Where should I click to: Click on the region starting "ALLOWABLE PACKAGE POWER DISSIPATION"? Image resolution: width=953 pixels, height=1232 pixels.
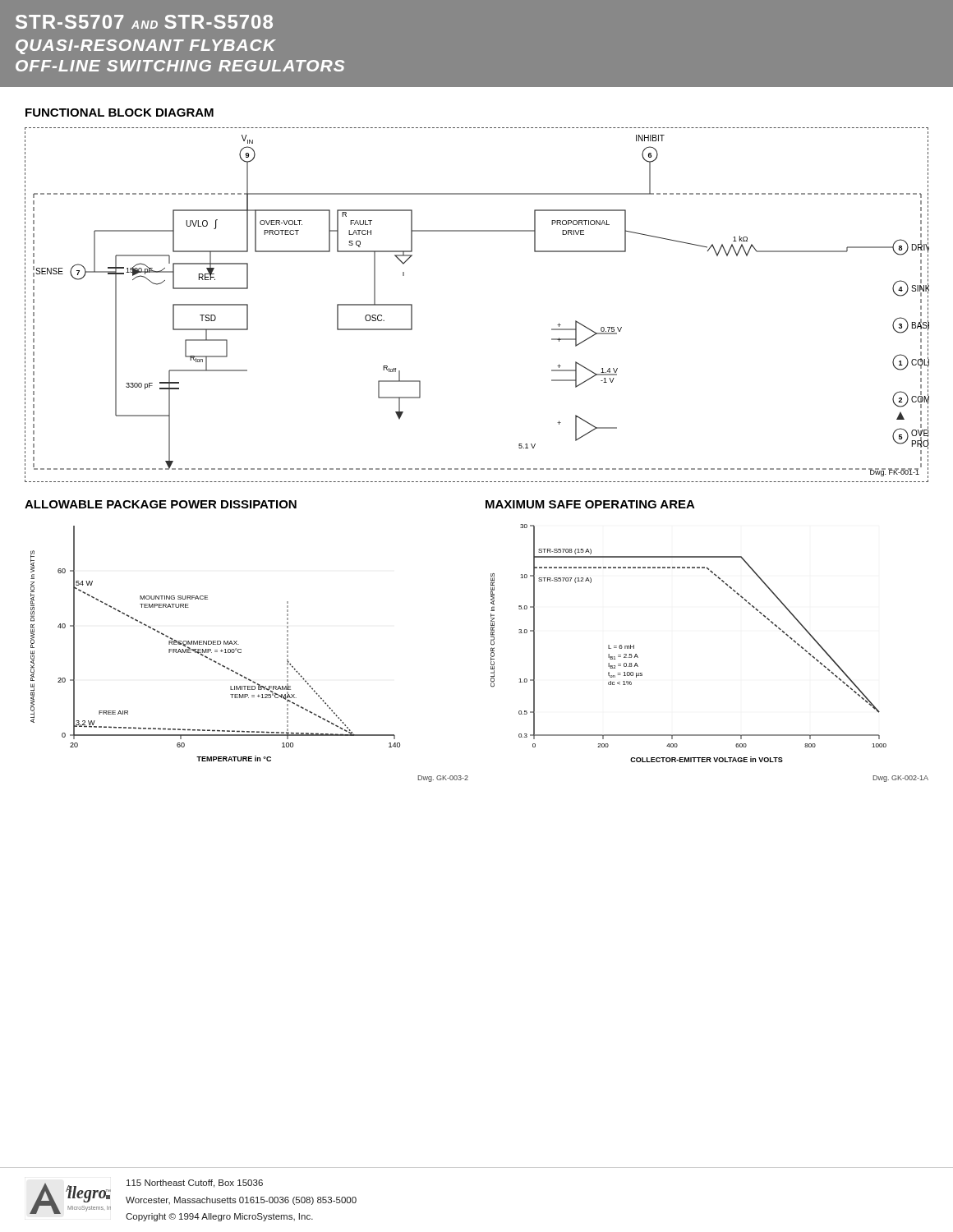(x=161, y=504)
